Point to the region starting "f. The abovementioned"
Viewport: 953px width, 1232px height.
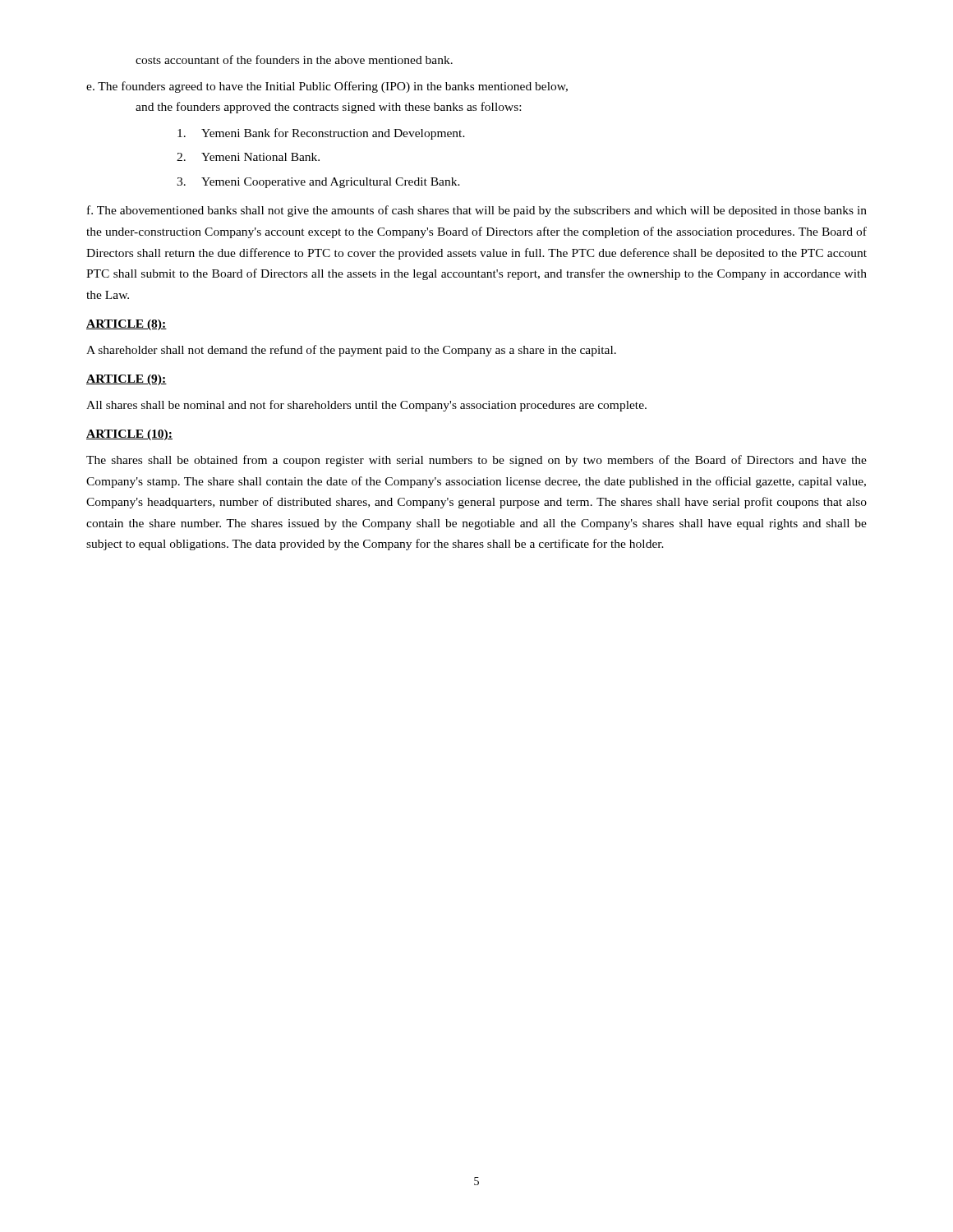pyautogui.click(x=476, y=252)
